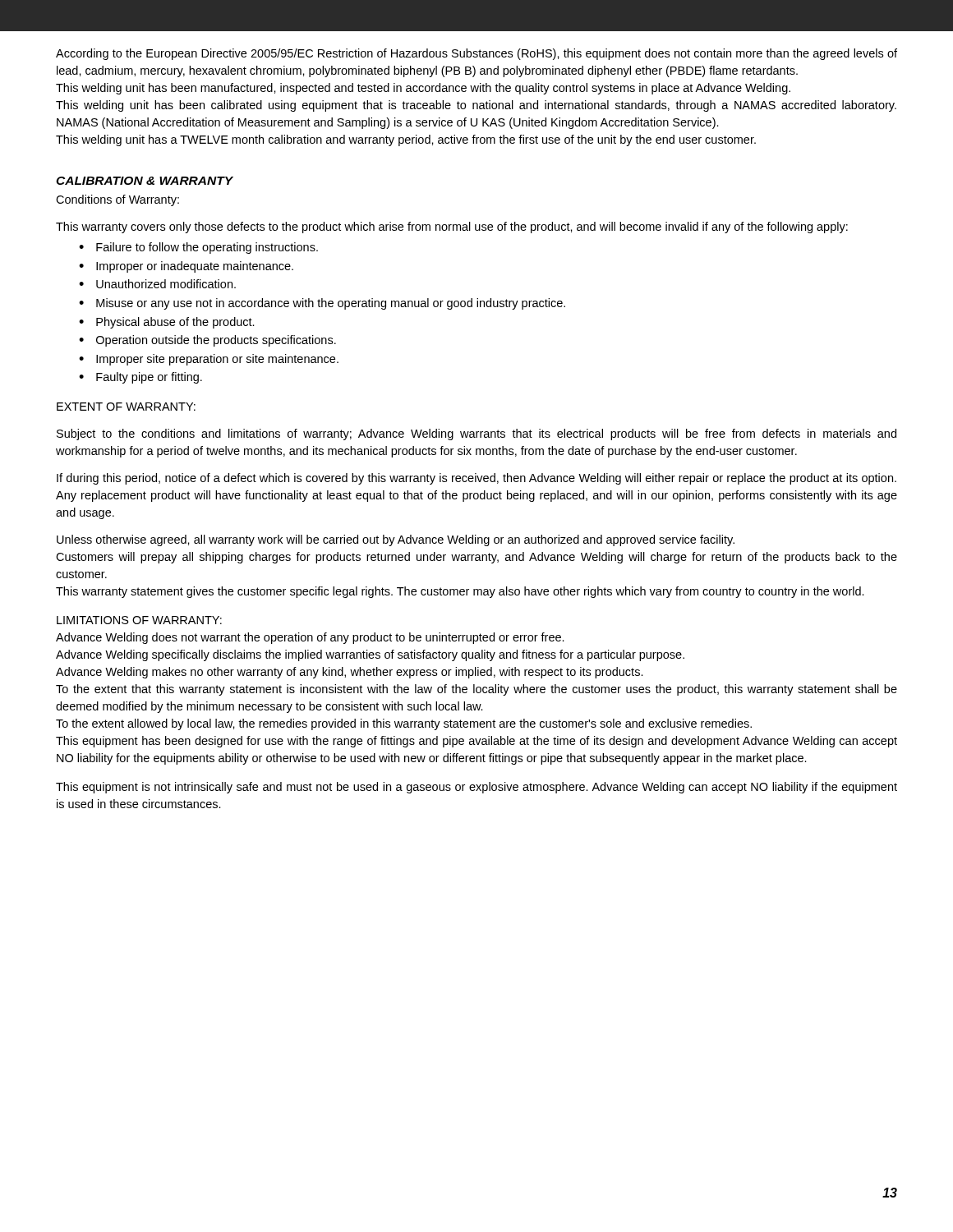Locate the list item that says "Operation outside the products specifications."
953x1232 pixels.
point(207,341)
